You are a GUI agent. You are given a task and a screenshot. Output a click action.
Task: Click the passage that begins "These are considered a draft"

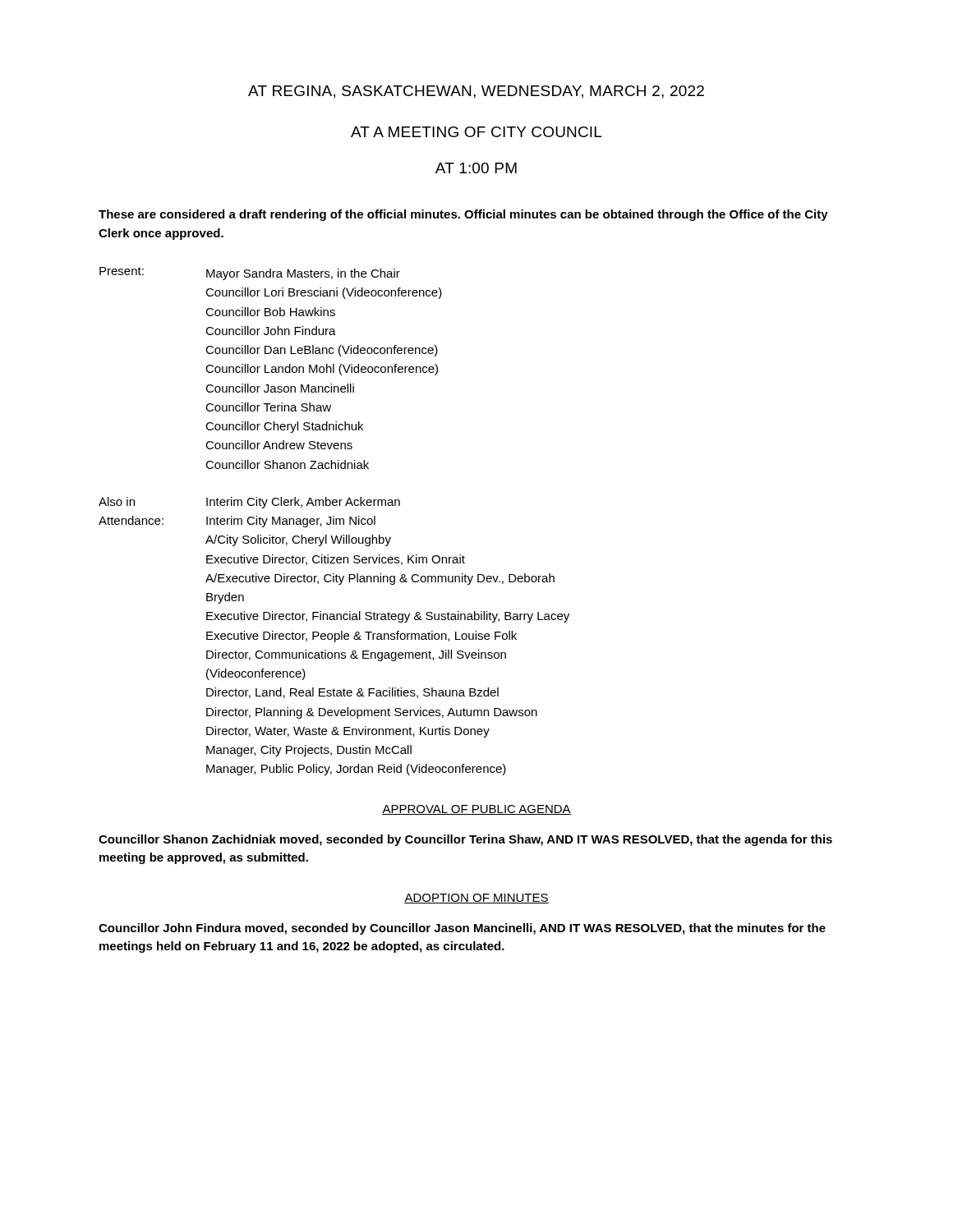(463, 223)
